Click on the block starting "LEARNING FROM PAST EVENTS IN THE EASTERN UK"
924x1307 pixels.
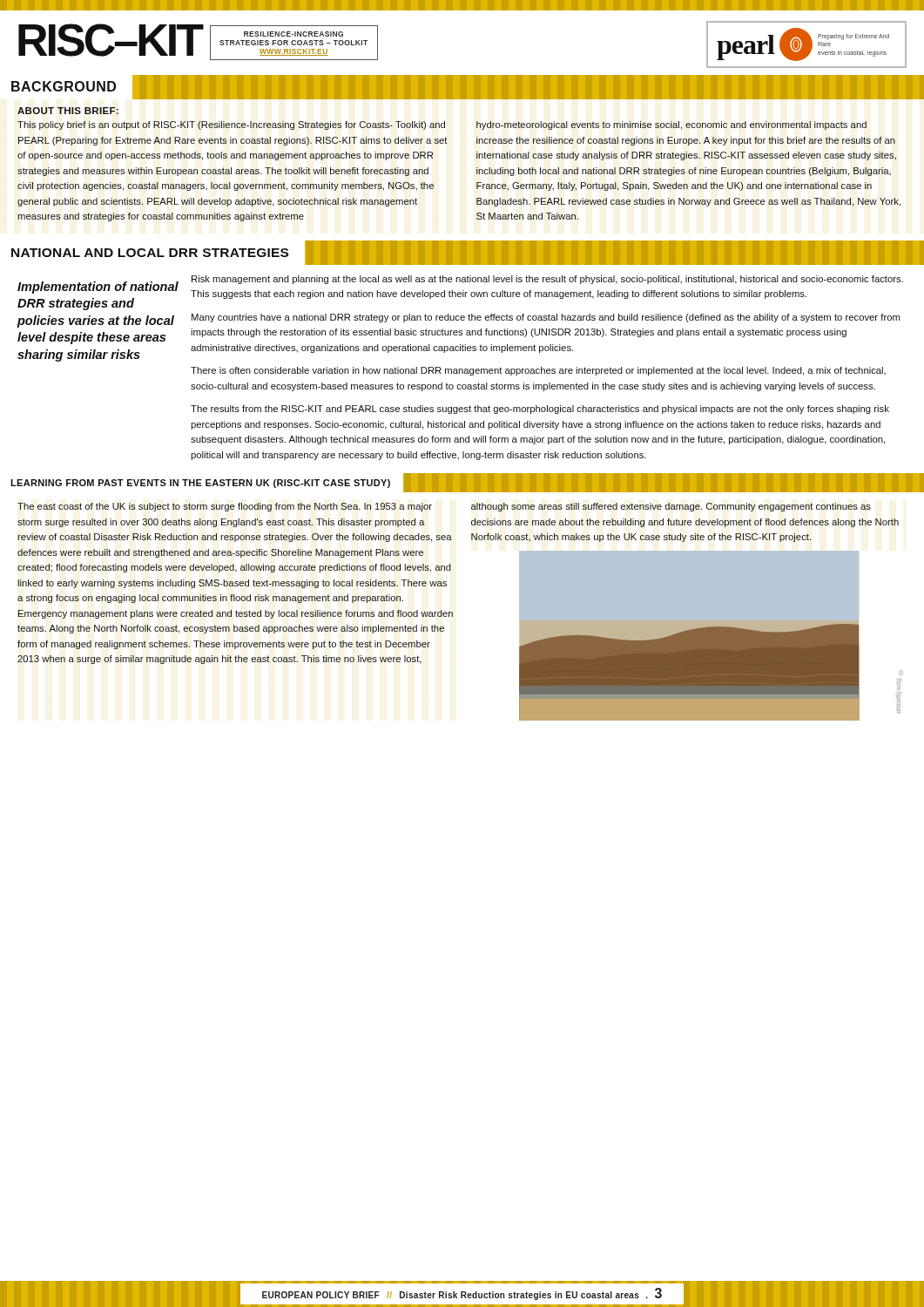[x=201, y=483]
